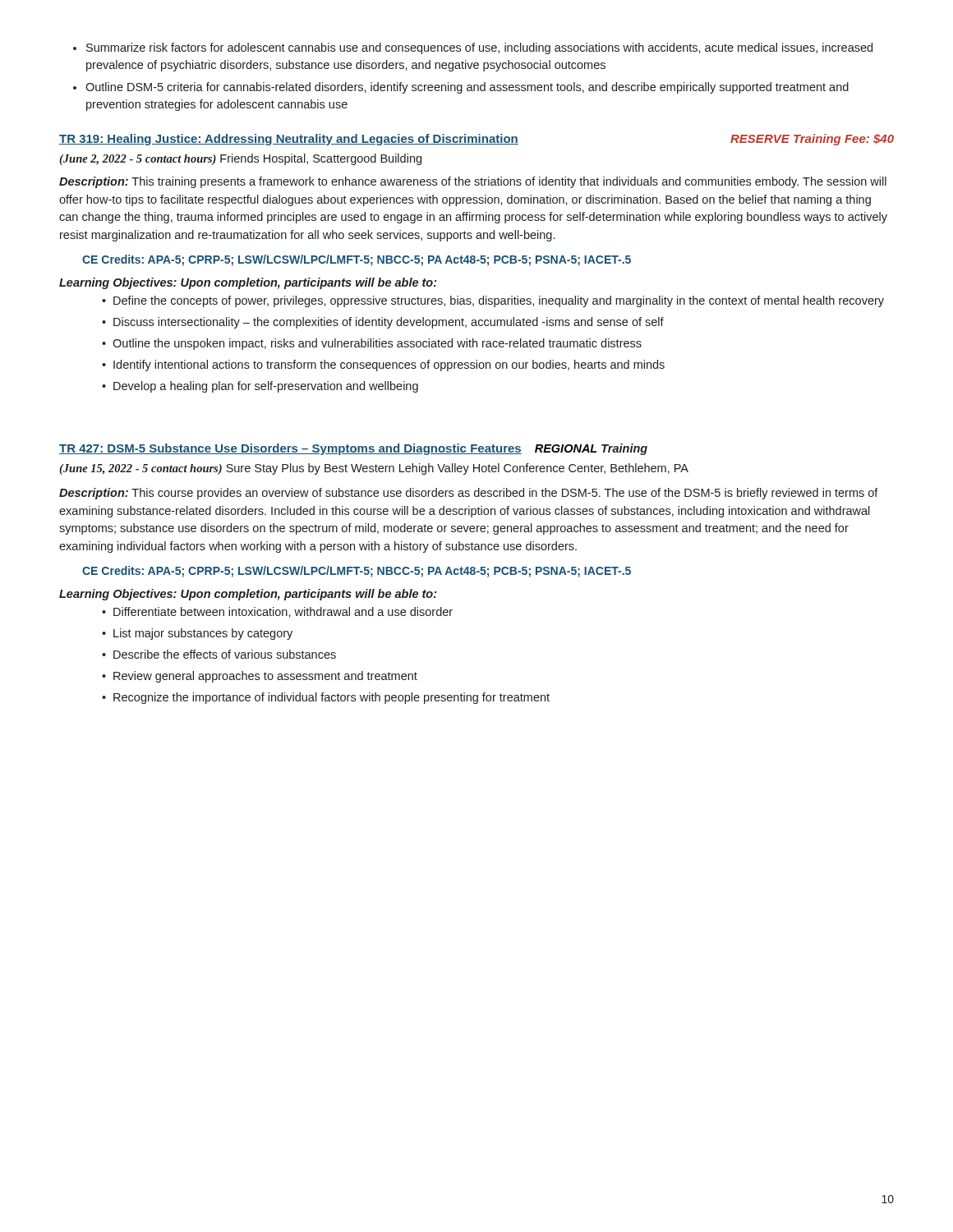This screenshot has width=953, height=1232.
Task: Select the text with the text "RESERVE Training Fee: $40"
Action: tap(812, 138)
